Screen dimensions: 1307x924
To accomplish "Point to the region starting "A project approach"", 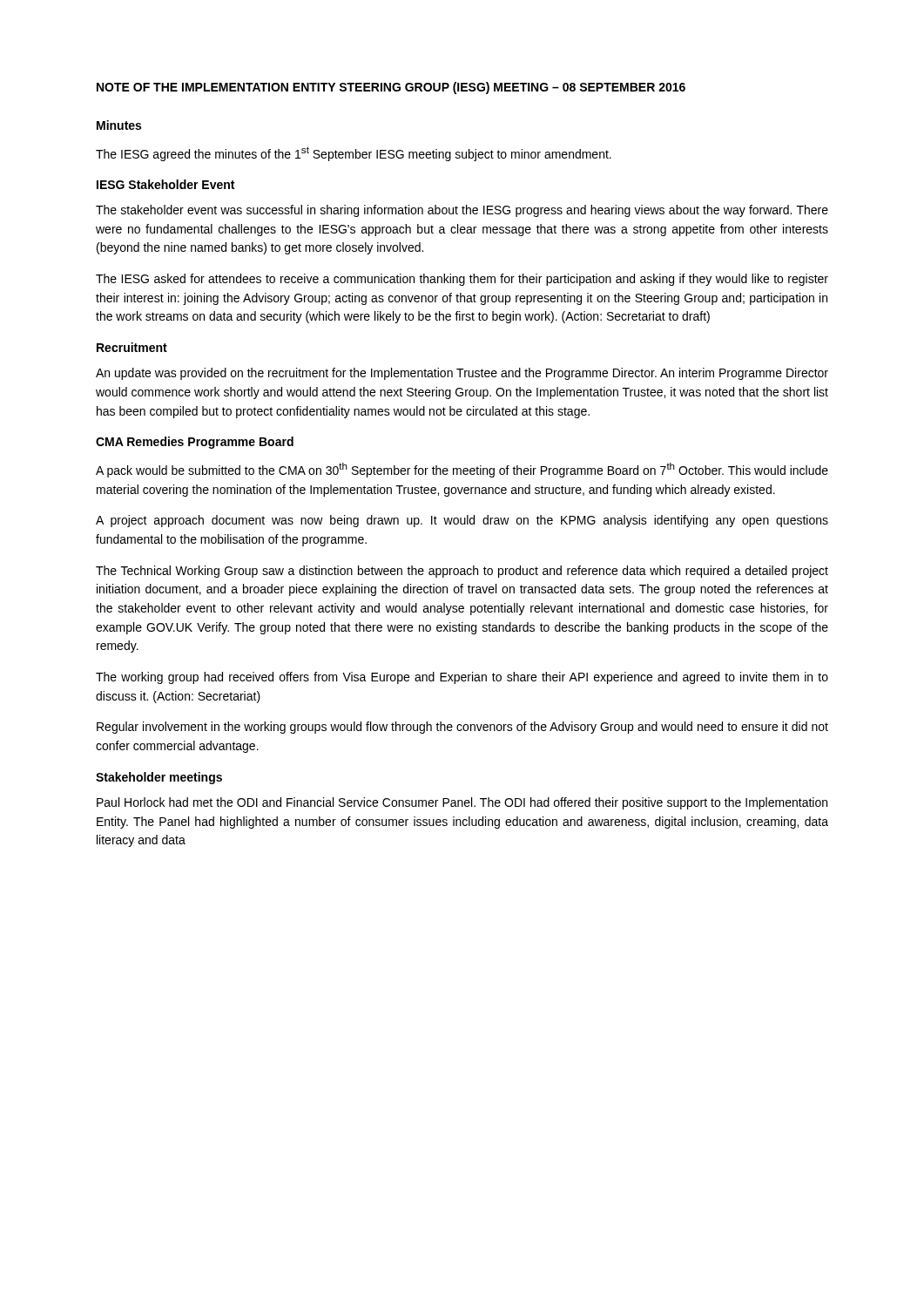I will tap(462, 530).
